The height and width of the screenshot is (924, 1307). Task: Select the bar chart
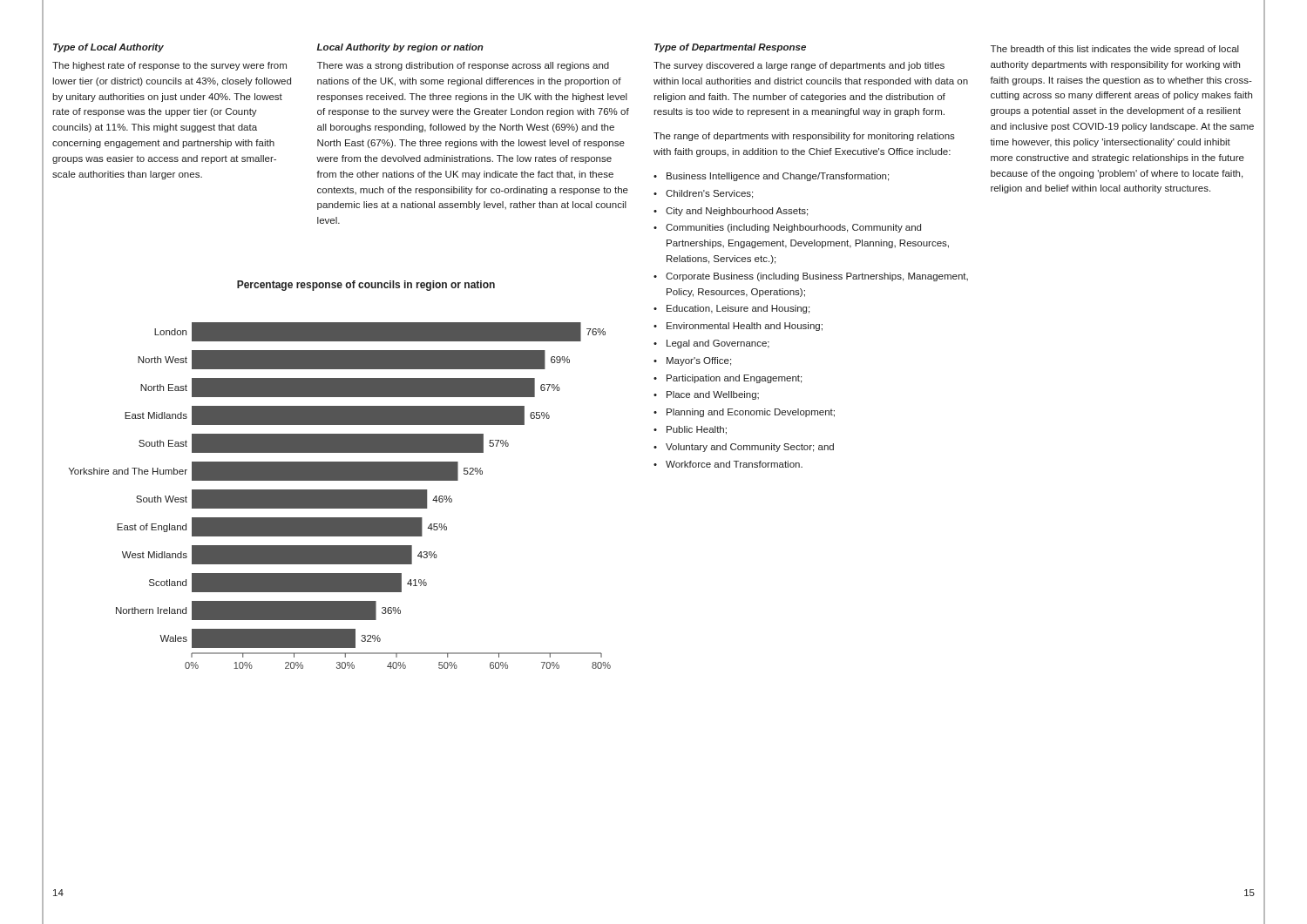366,483
